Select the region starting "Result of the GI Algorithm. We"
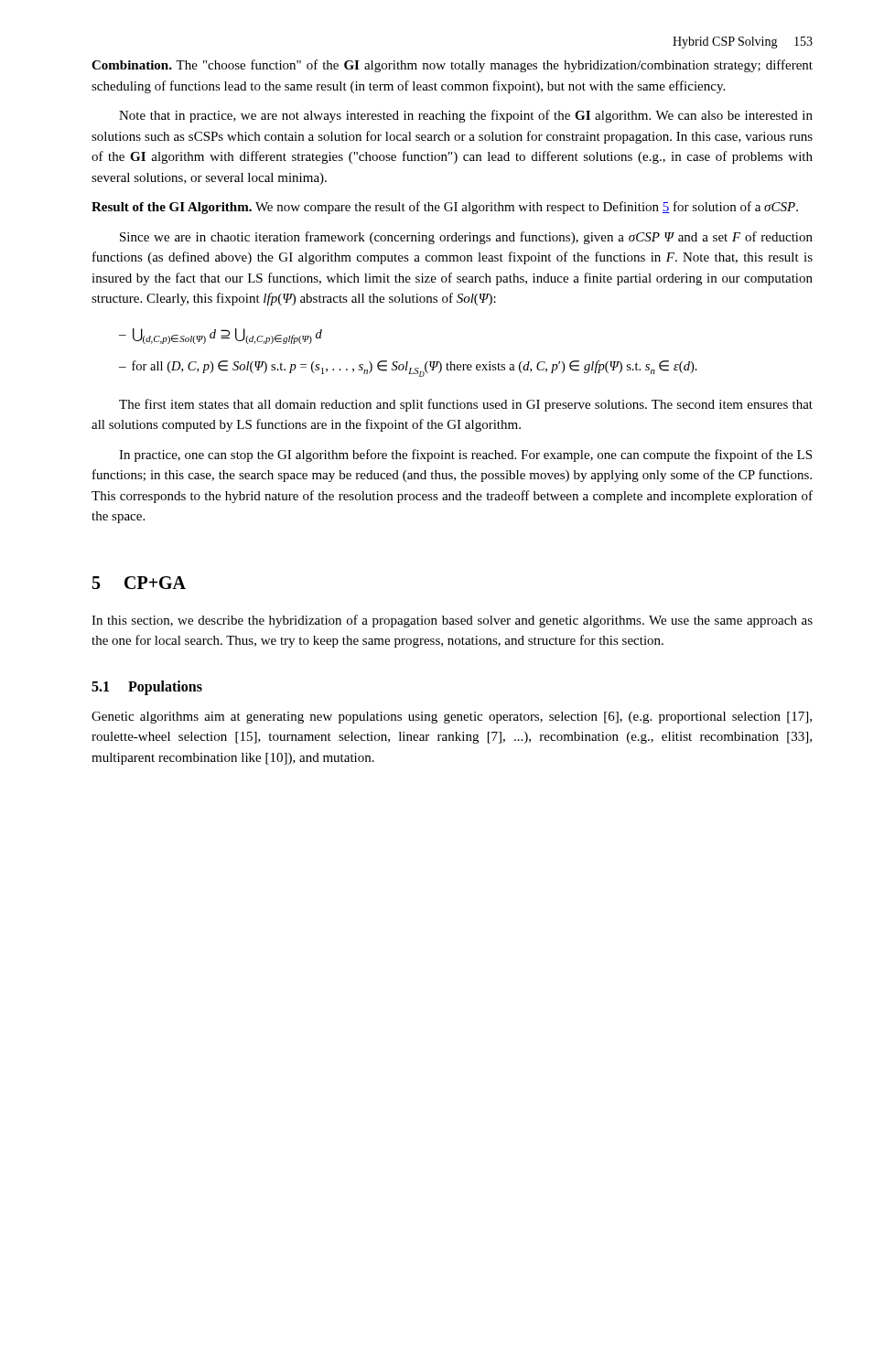The width and height of the screenshot is (895, 1372). 452,253
